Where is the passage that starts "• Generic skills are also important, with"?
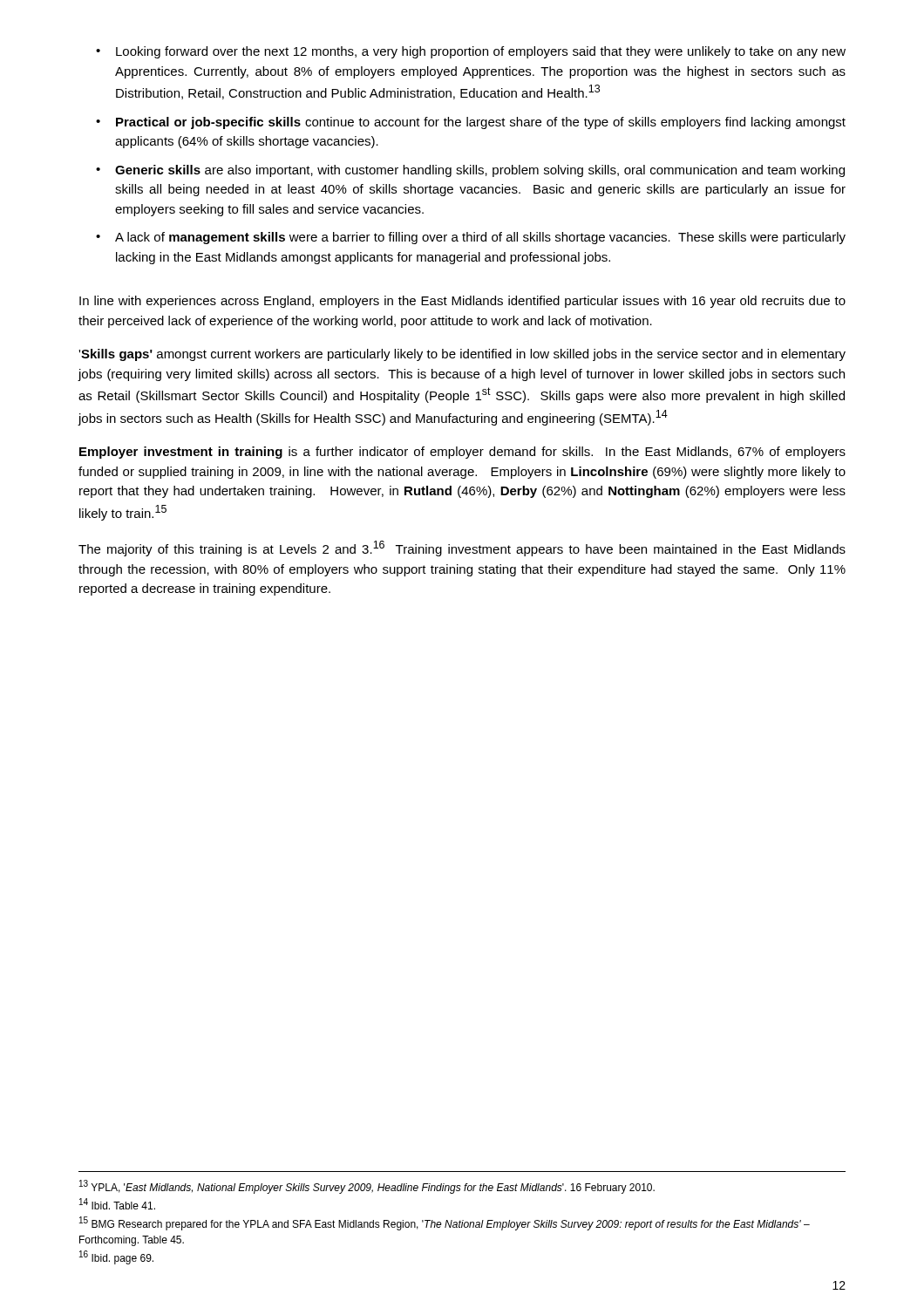Screen dimensions: 1308x924 [x=471, y=189]
